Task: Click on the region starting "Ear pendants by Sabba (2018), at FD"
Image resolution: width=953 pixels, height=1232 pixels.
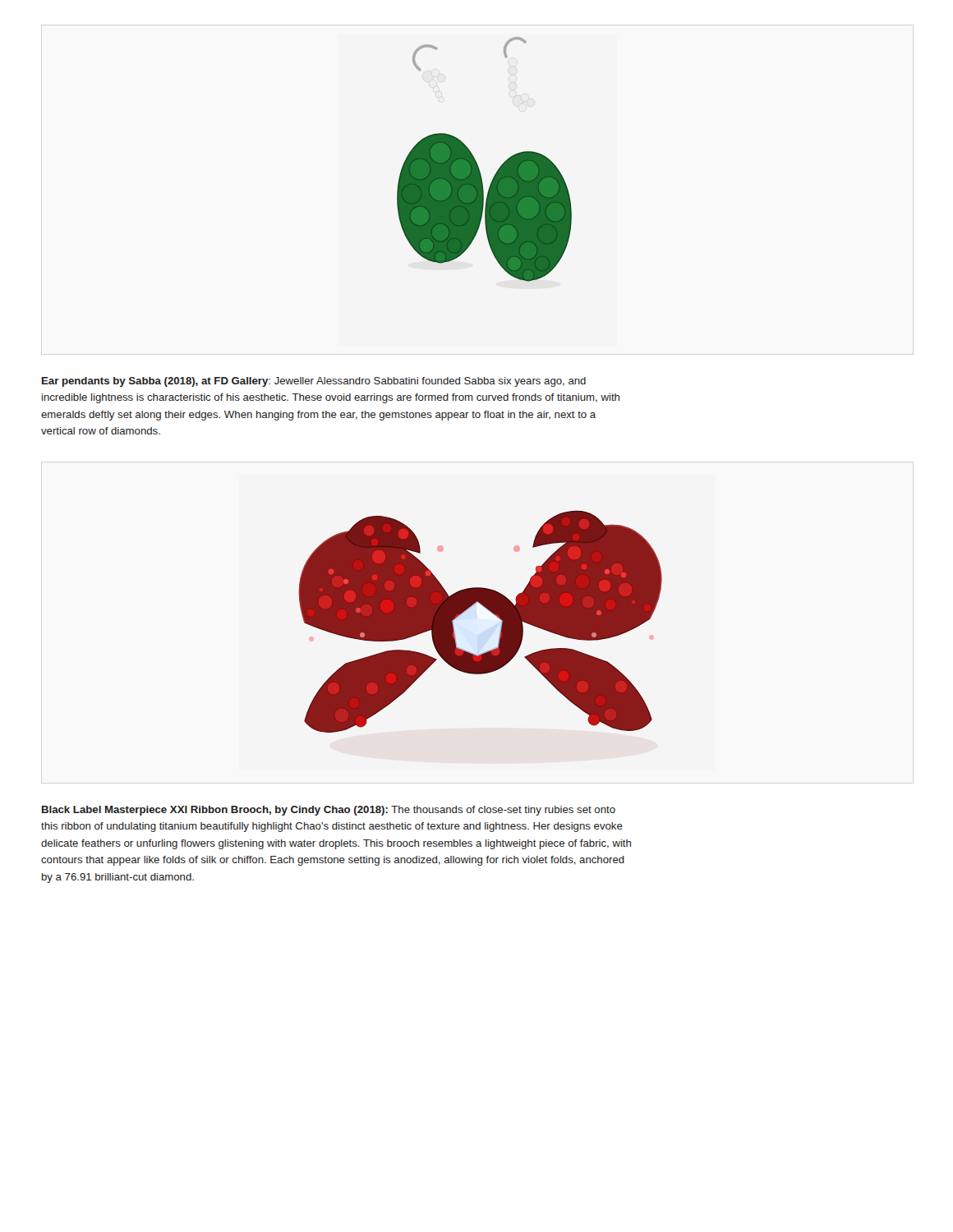Action: coord(331,406)
